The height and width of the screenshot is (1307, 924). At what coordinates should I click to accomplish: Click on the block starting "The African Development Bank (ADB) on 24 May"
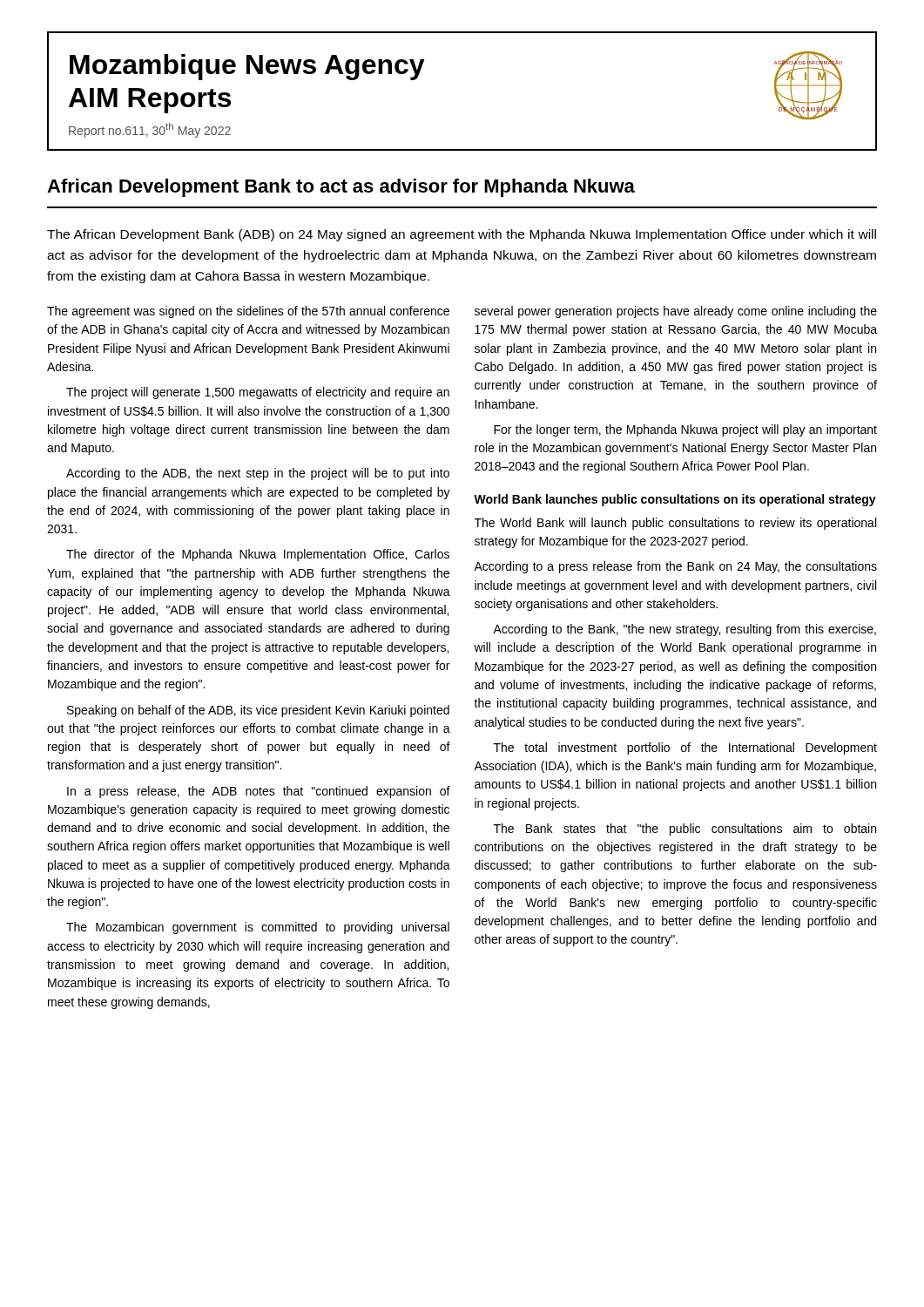pos(462,255)
